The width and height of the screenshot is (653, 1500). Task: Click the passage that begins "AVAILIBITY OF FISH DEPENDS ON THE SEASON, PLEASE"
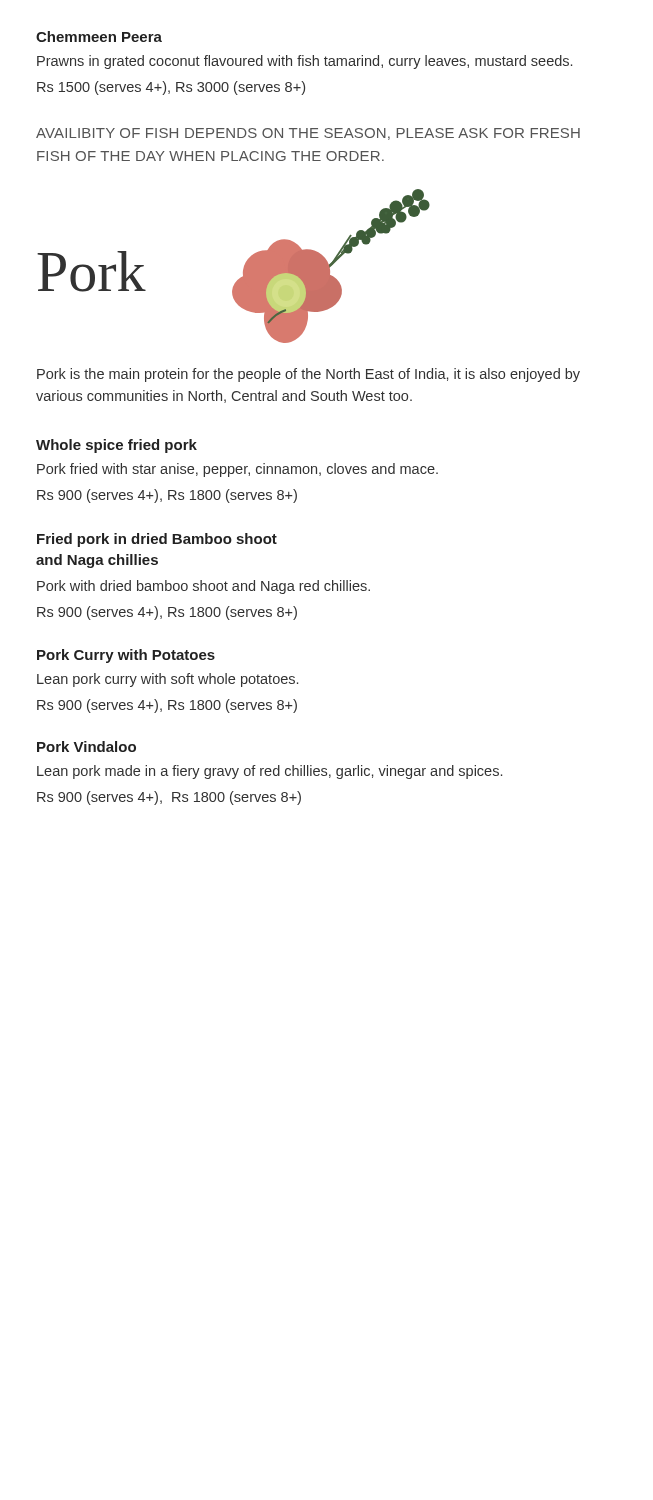pyautogui.click(x=308, y=144)
